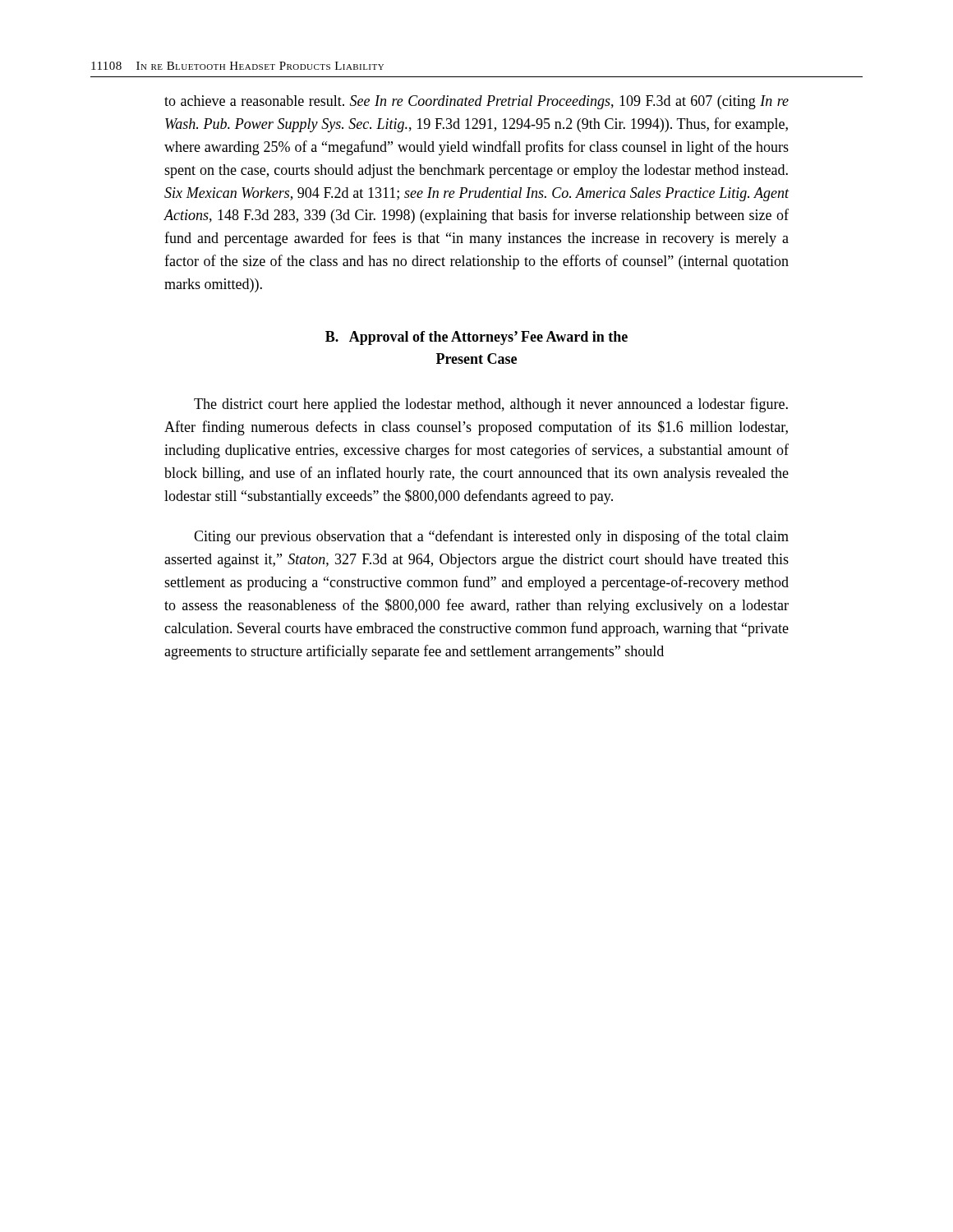Screen dimensions: 1232x953
Task: Where is the passage that starts "The district court here applied the lodestar method,"?
Action: [x=476, y=450]
